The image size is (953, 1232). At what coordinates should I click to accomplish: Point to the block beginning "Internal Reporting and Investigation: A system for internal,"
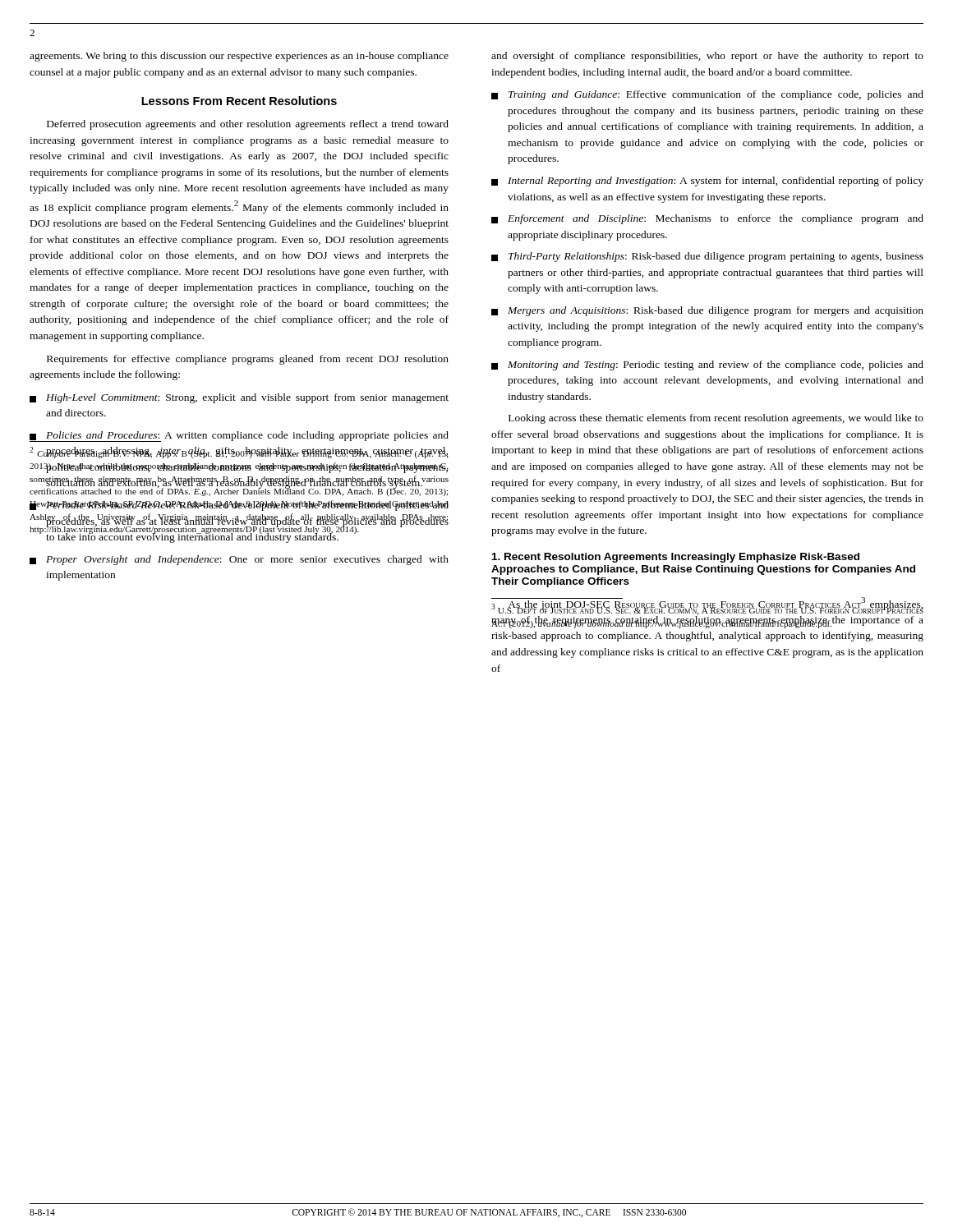point(707,188)
